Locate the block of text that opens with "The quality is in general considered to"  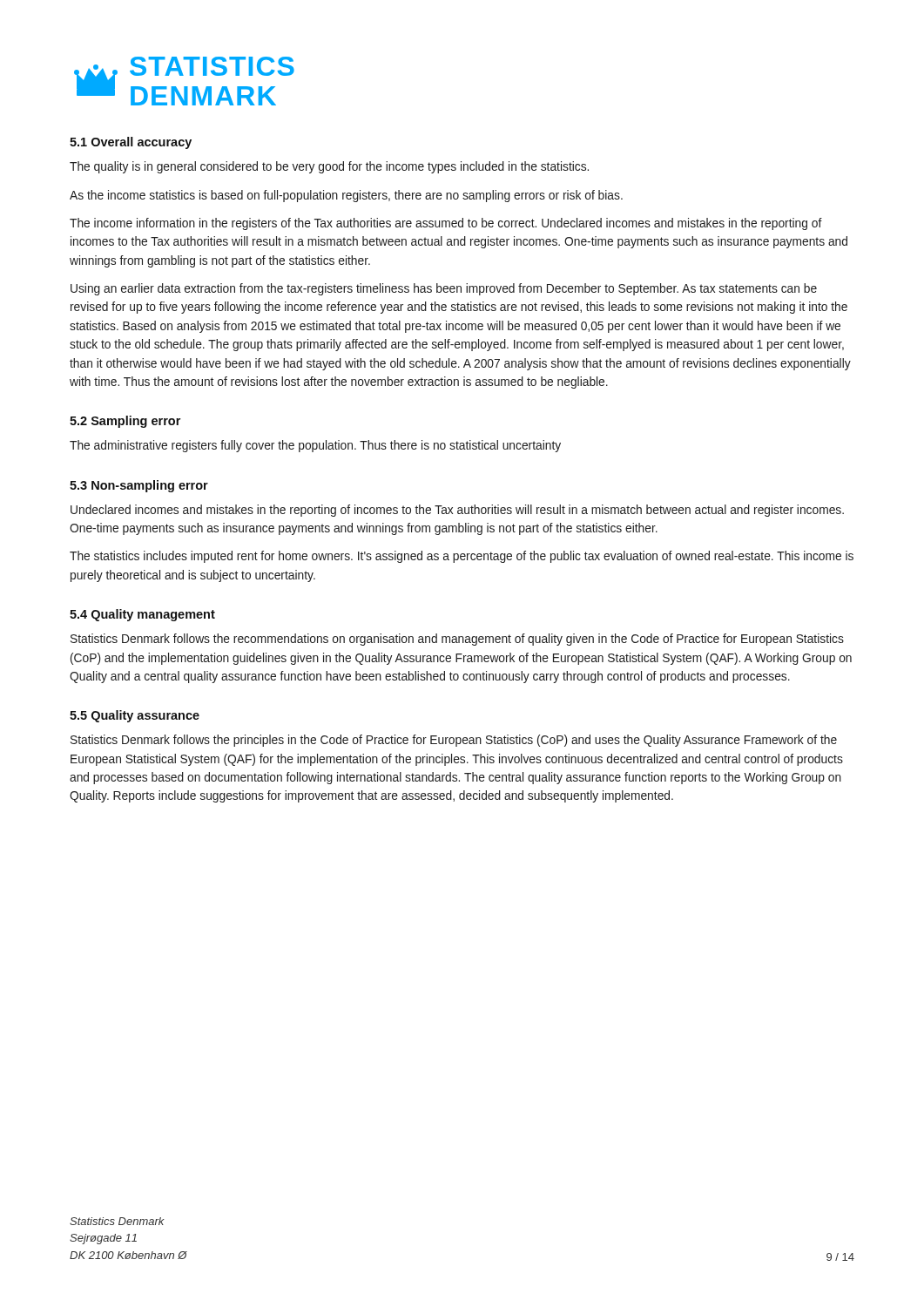(330, 167)
